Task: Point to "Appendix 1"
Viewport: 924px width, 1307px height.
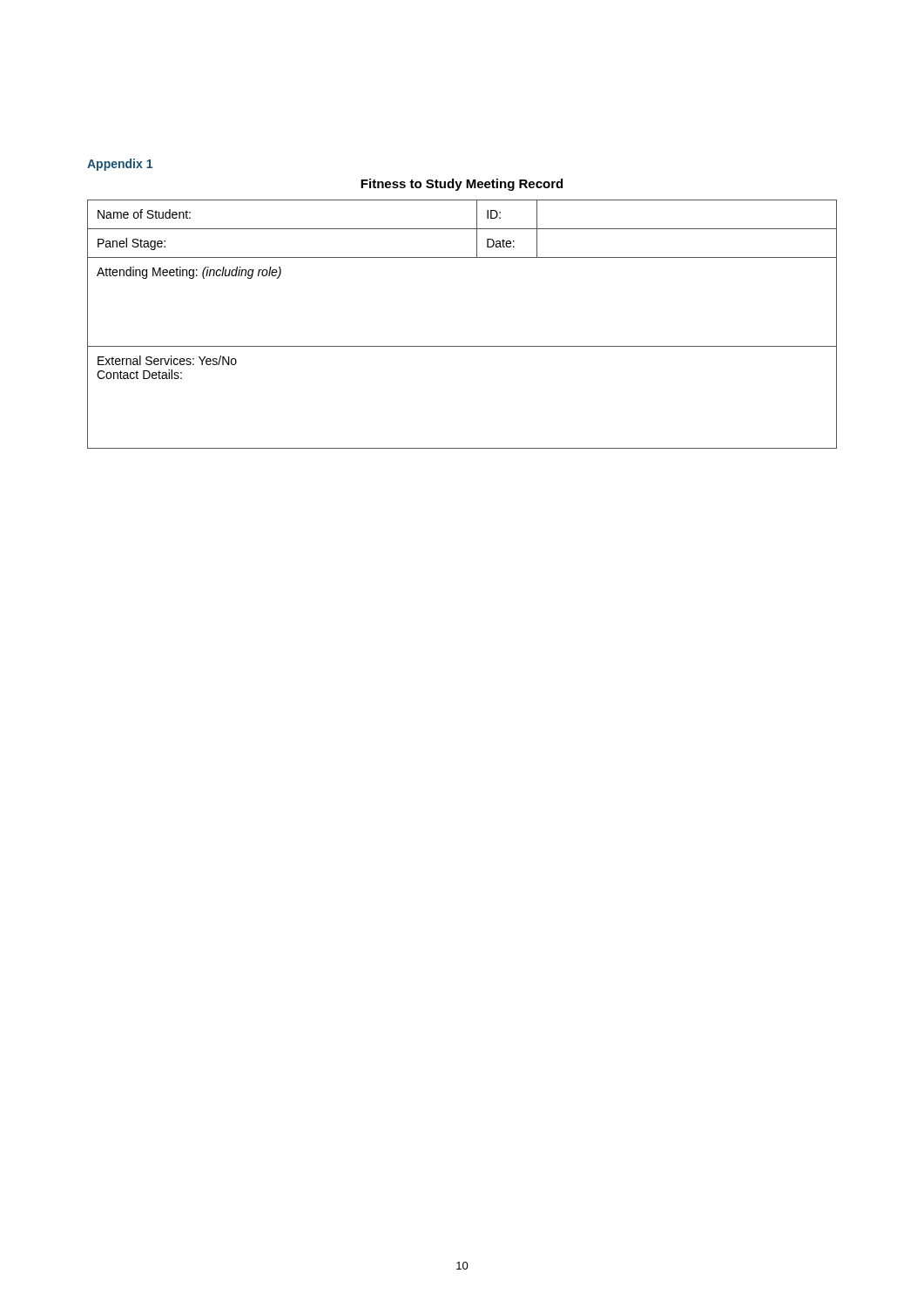Action: [x=120, y=164]
